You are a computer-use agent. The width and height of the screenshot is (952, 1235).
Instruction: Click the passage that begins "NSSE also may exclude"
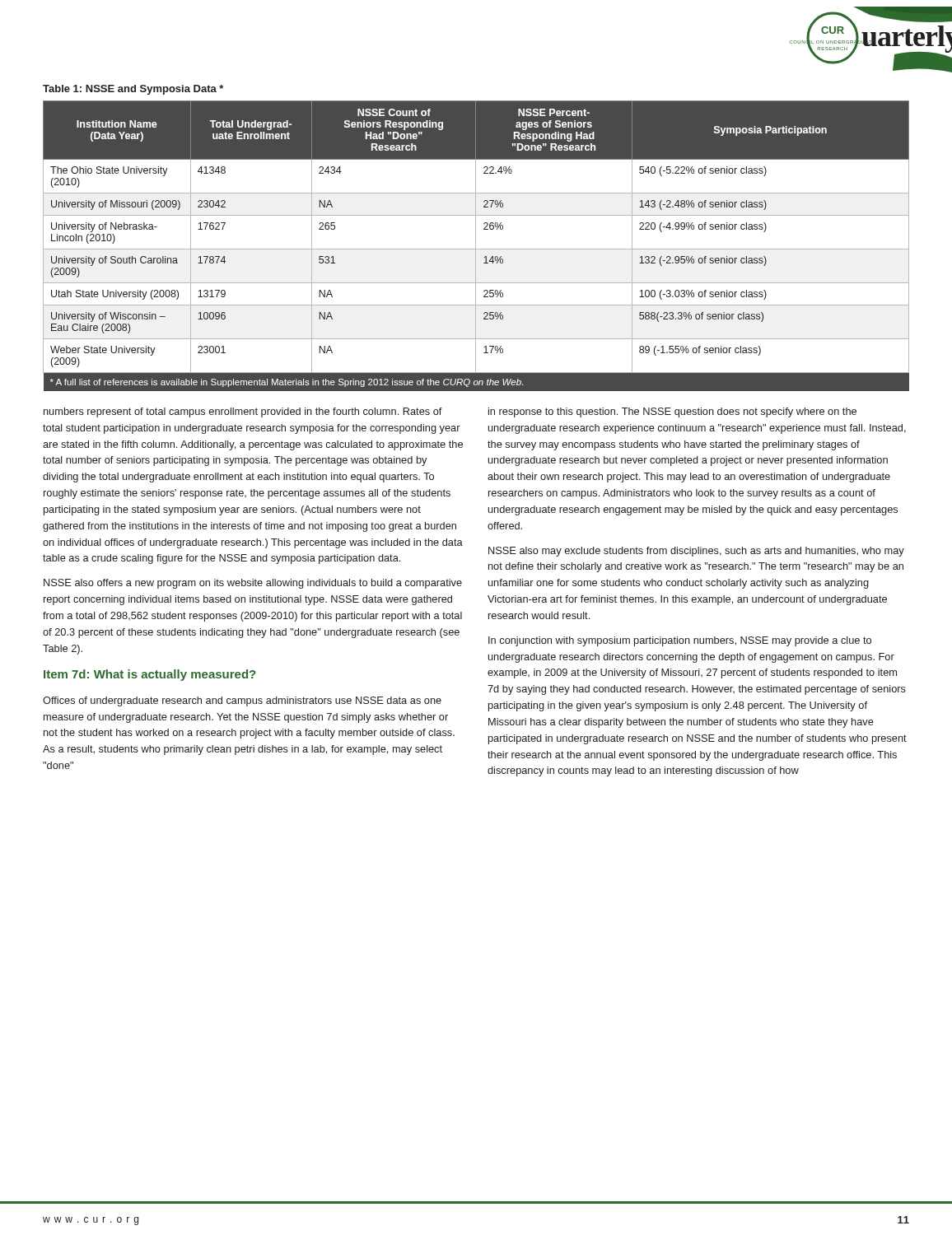pos(698,583)
